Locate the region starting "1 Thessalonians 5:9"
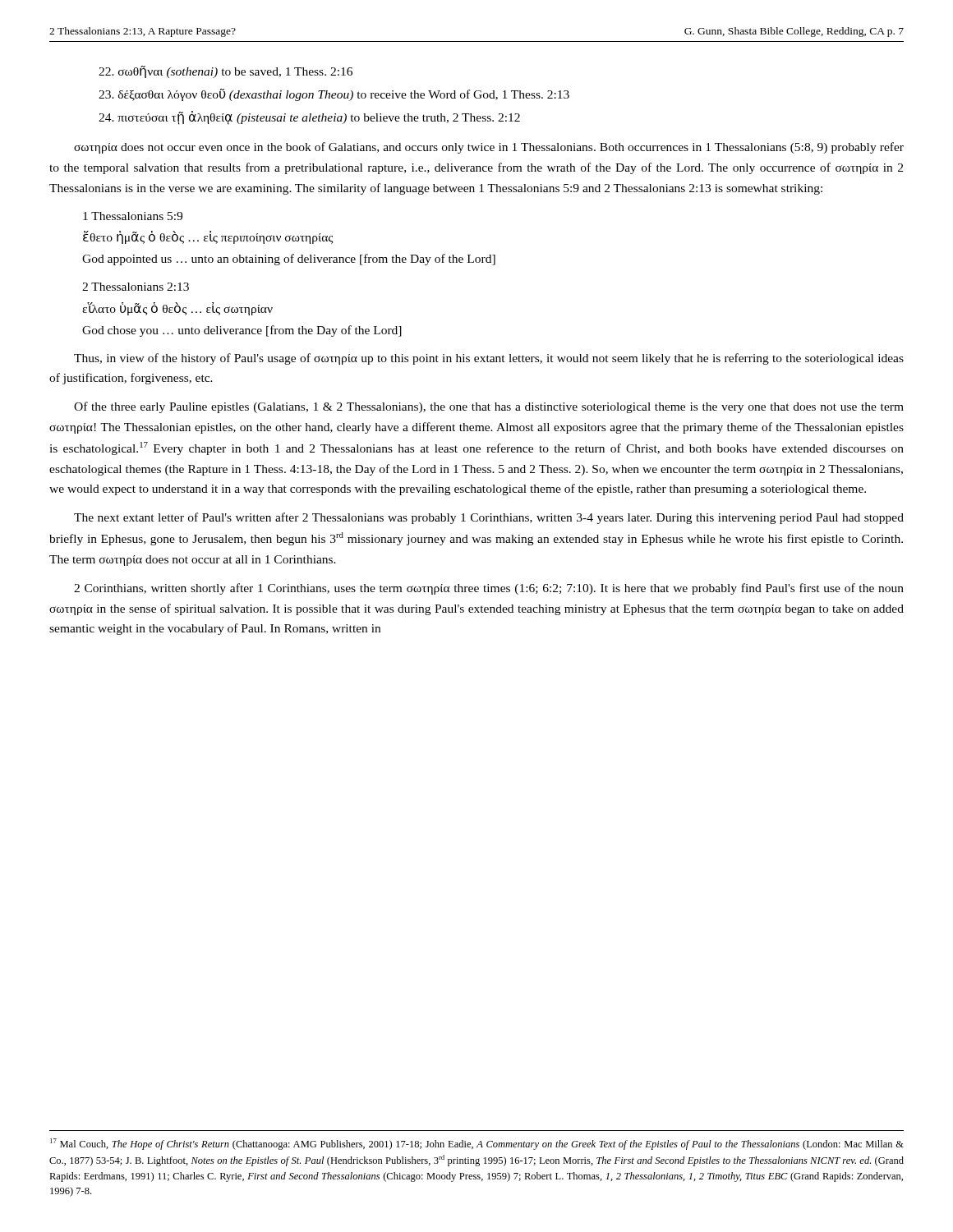Viewport: 953px width, 1232px height. [x=133, y=216]
